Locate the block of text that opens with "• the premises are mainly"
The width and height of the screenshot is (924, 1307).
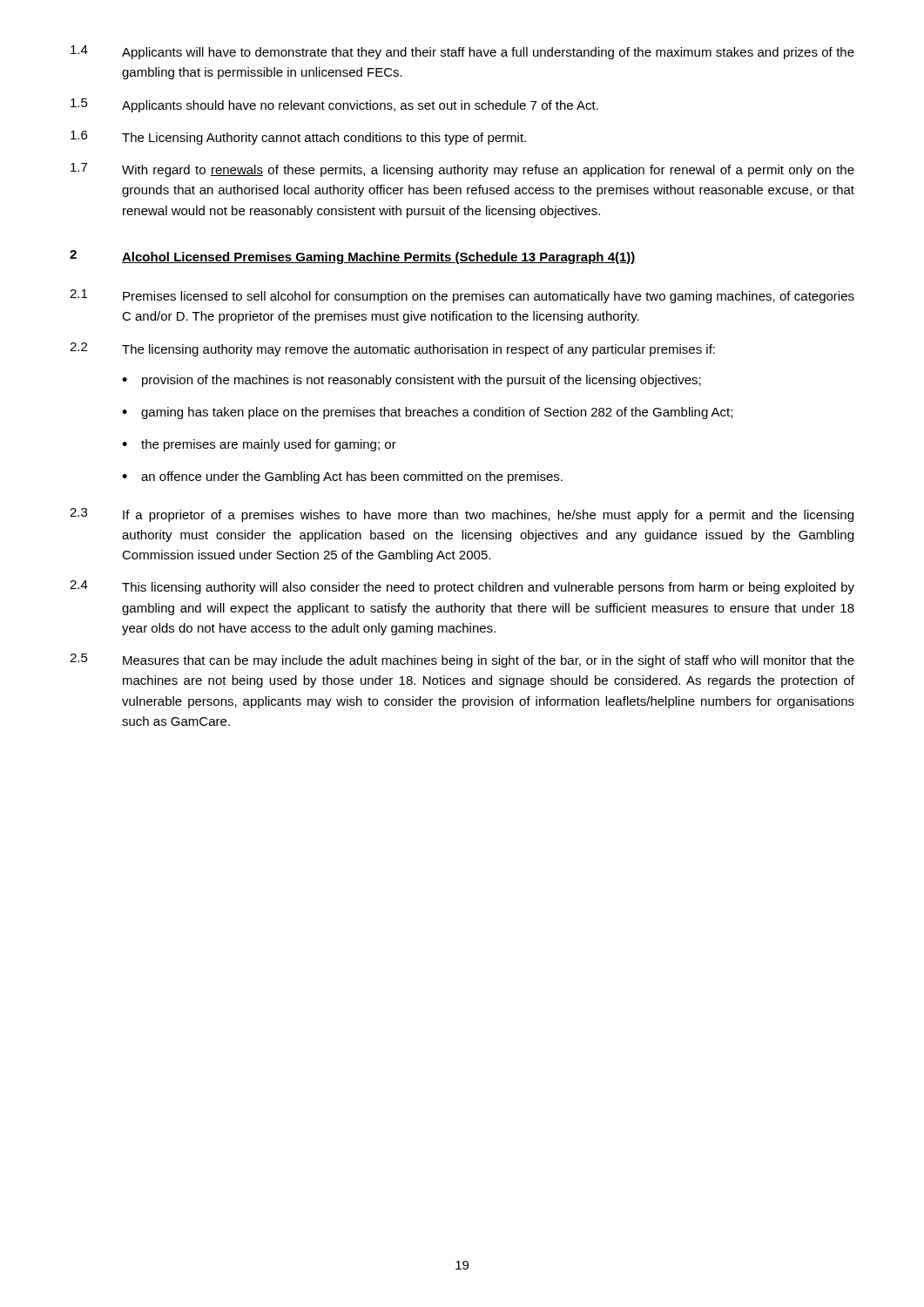(259, 445)
